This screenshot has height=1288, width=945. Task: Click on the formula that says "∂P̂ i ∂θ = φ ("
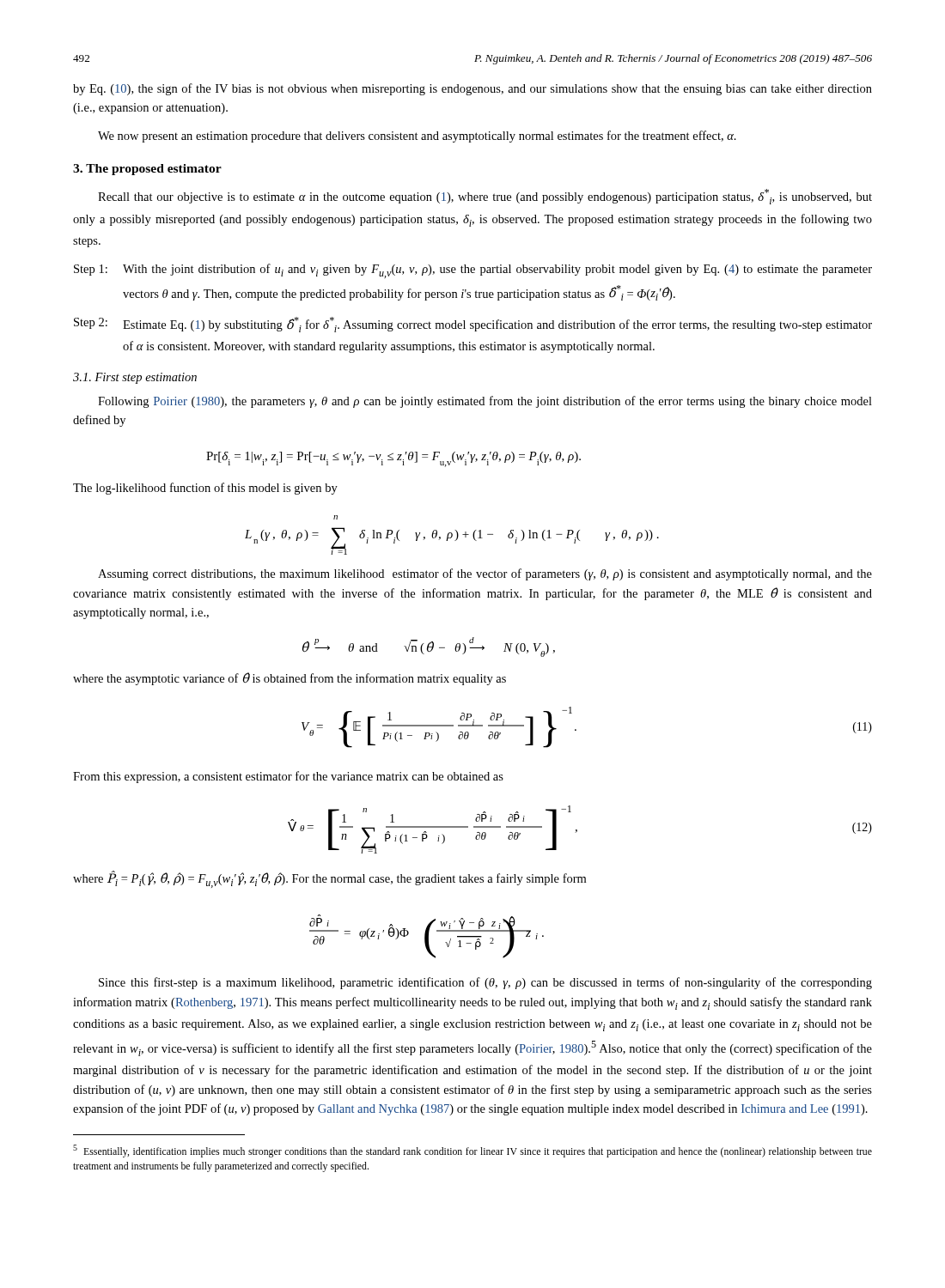(x=472, y=932)
